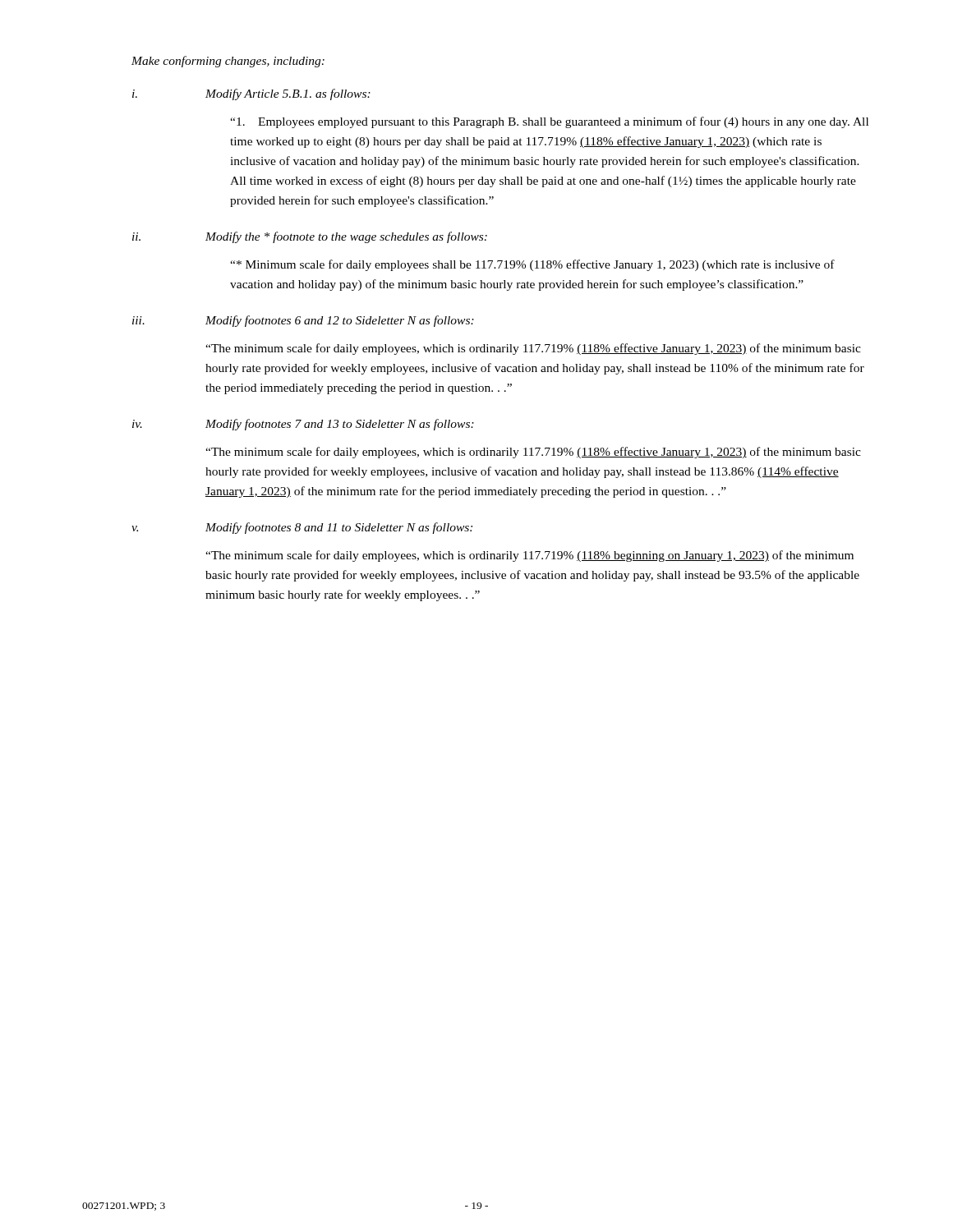Point to the block beginning "v. Modify footnotes 8 and 11 to Sideletter"
This screenshot has width=953, height=1232.
click(x=501, y=561)
